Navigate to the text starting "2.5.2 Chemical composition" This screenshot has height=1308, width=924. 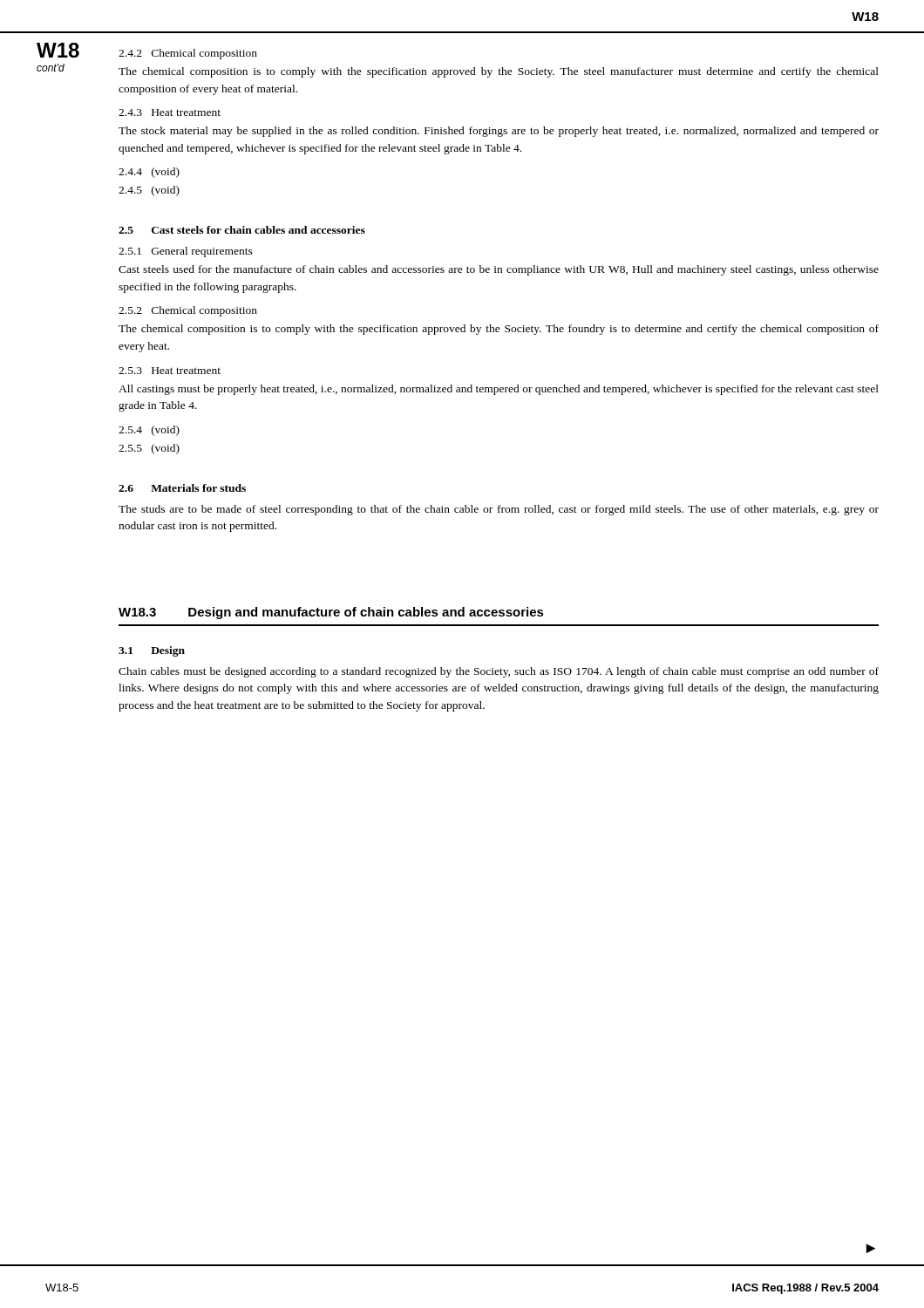tap(188, 310)
